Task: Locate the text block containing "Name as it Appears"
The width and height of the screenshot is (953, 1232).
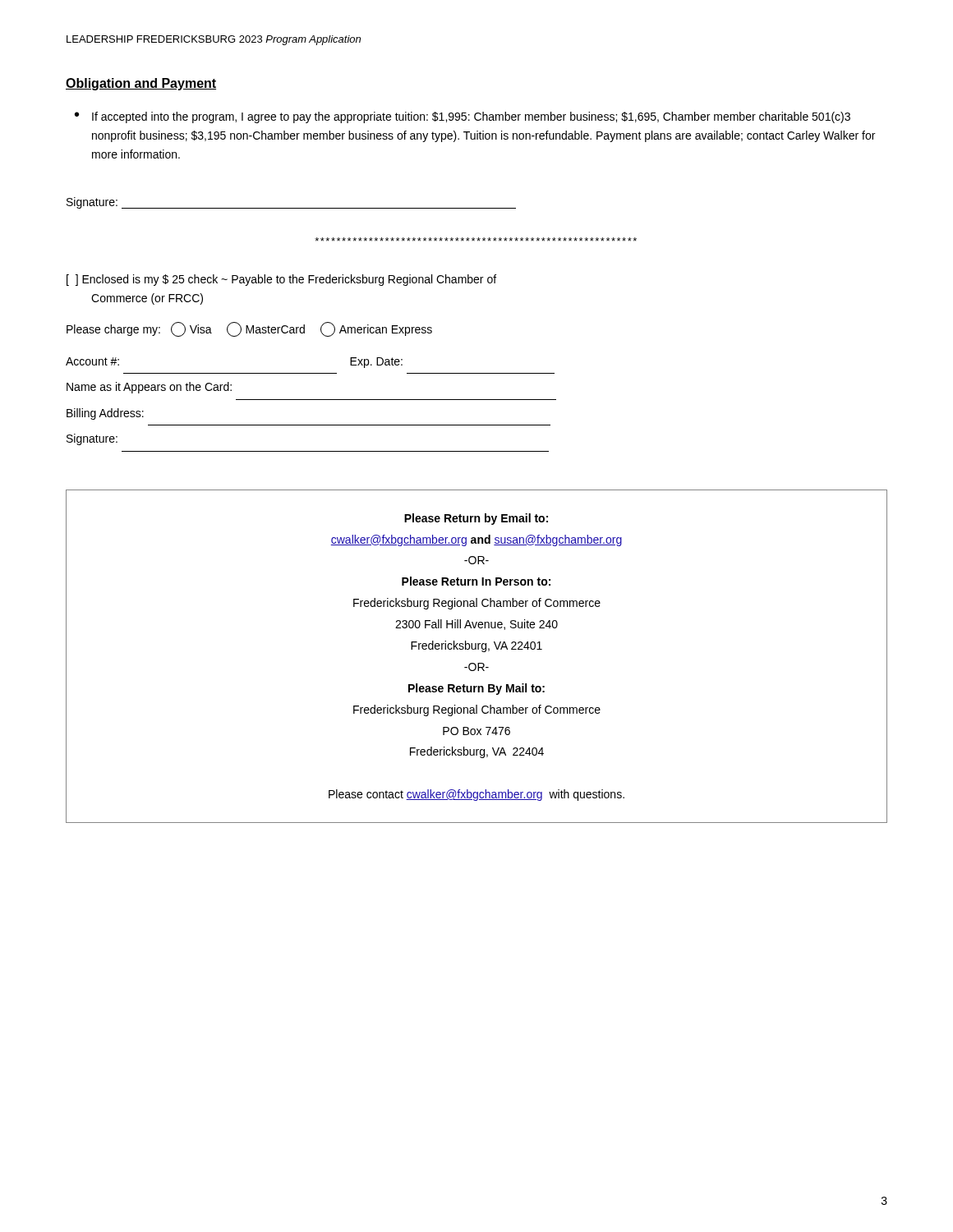Action: tap(311, 390)
